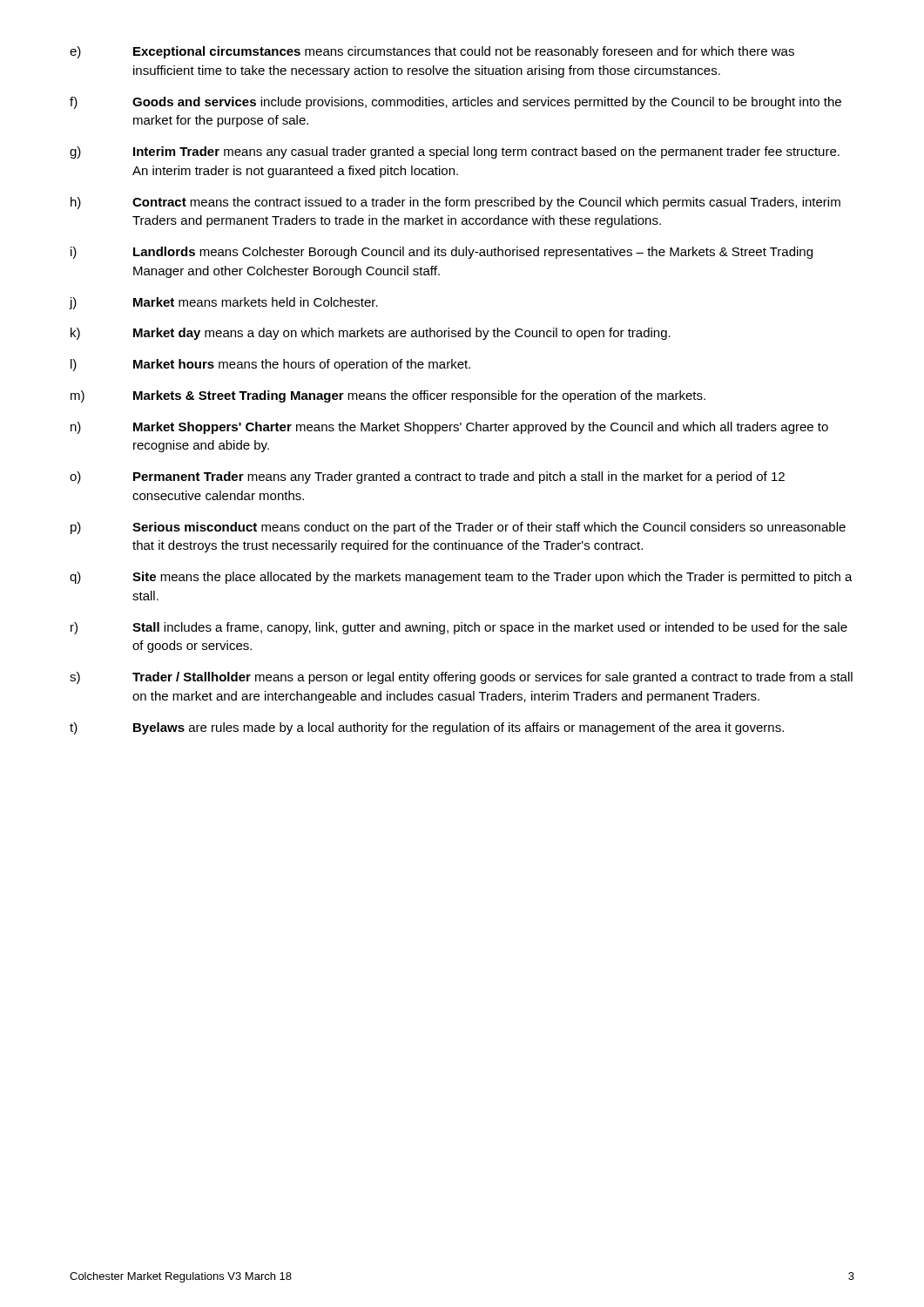Click on the region starting "f) Goods and services include provisions, commodities,"
This screenshot has width=924, height=1307.
pos(462,111)
